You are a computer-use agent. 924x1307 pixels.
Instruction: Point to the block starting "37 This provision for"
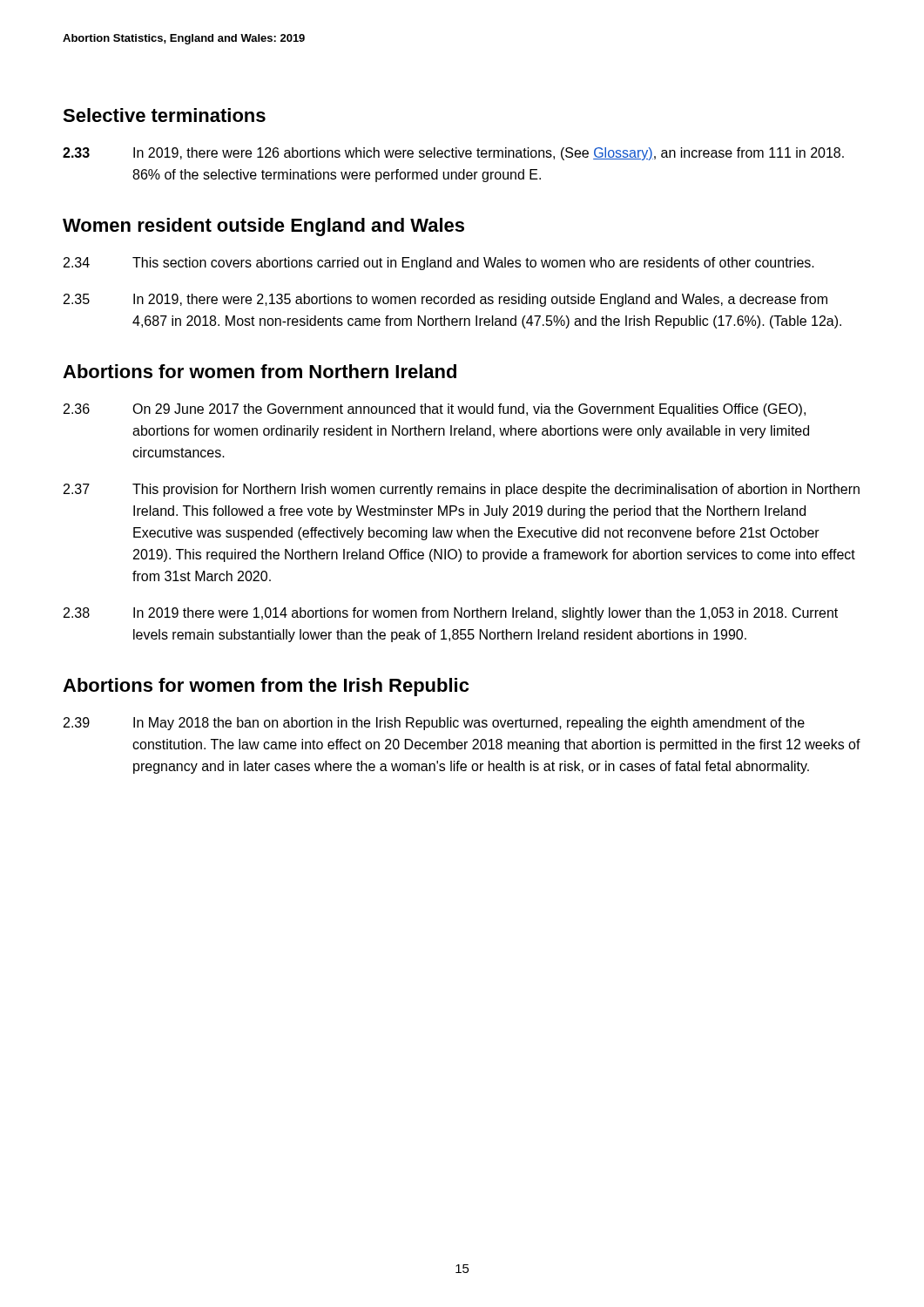(x=462, y=534)
